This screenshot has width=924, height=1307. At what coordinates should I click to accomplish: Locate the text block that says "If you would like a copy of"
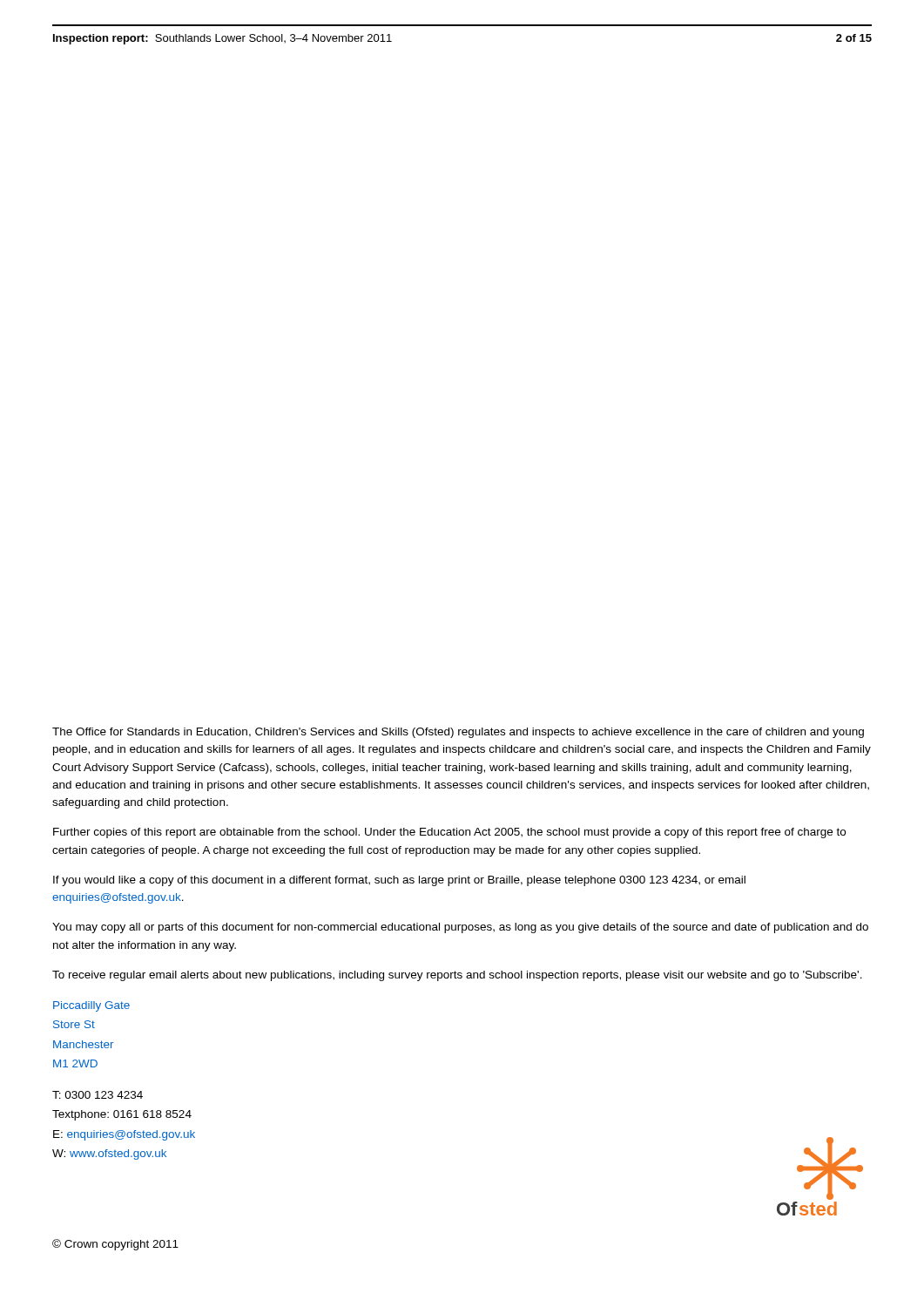pos(399,888)
